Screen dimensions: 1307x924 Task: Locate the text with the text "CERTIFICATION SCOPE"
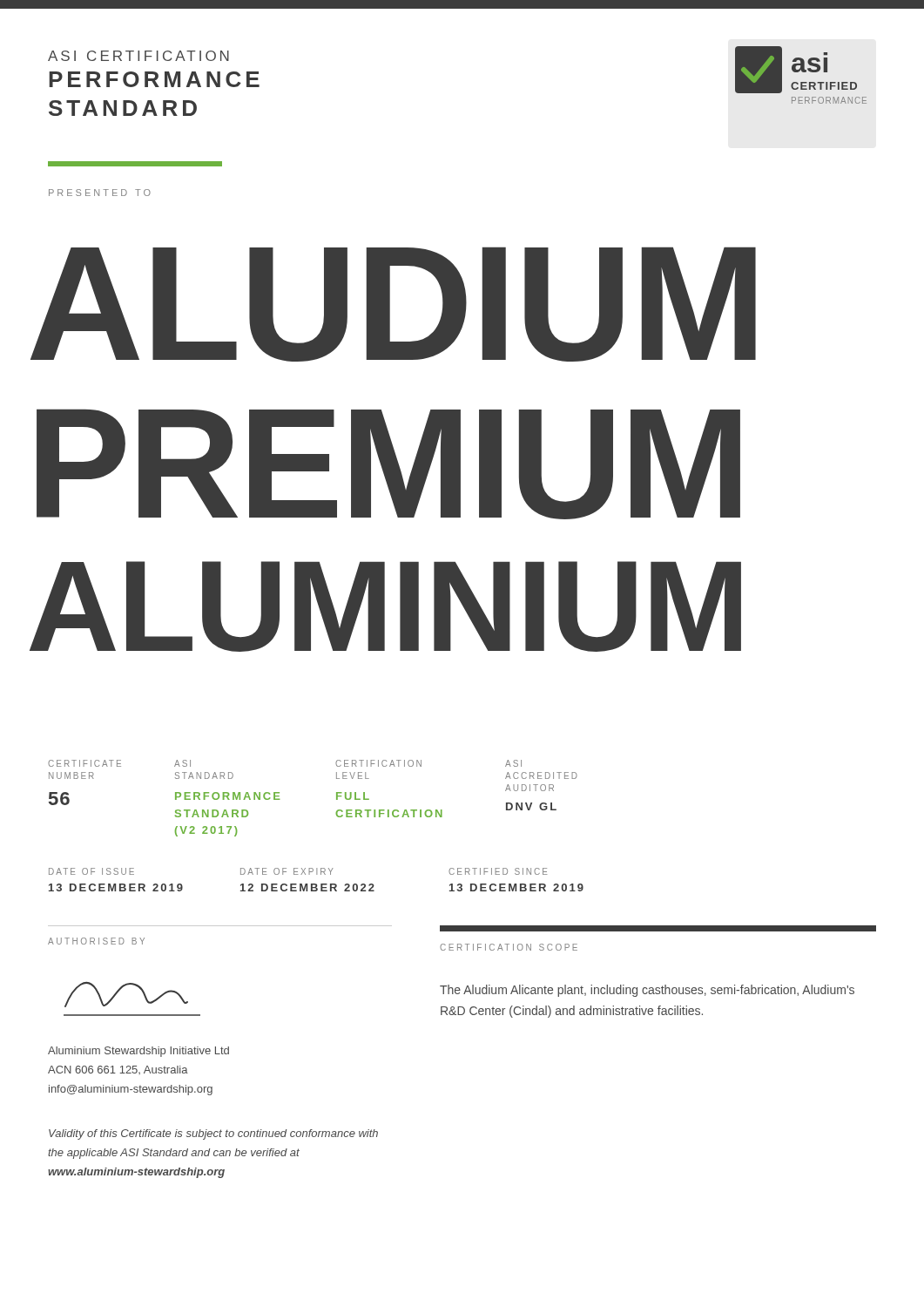point(510,948)
